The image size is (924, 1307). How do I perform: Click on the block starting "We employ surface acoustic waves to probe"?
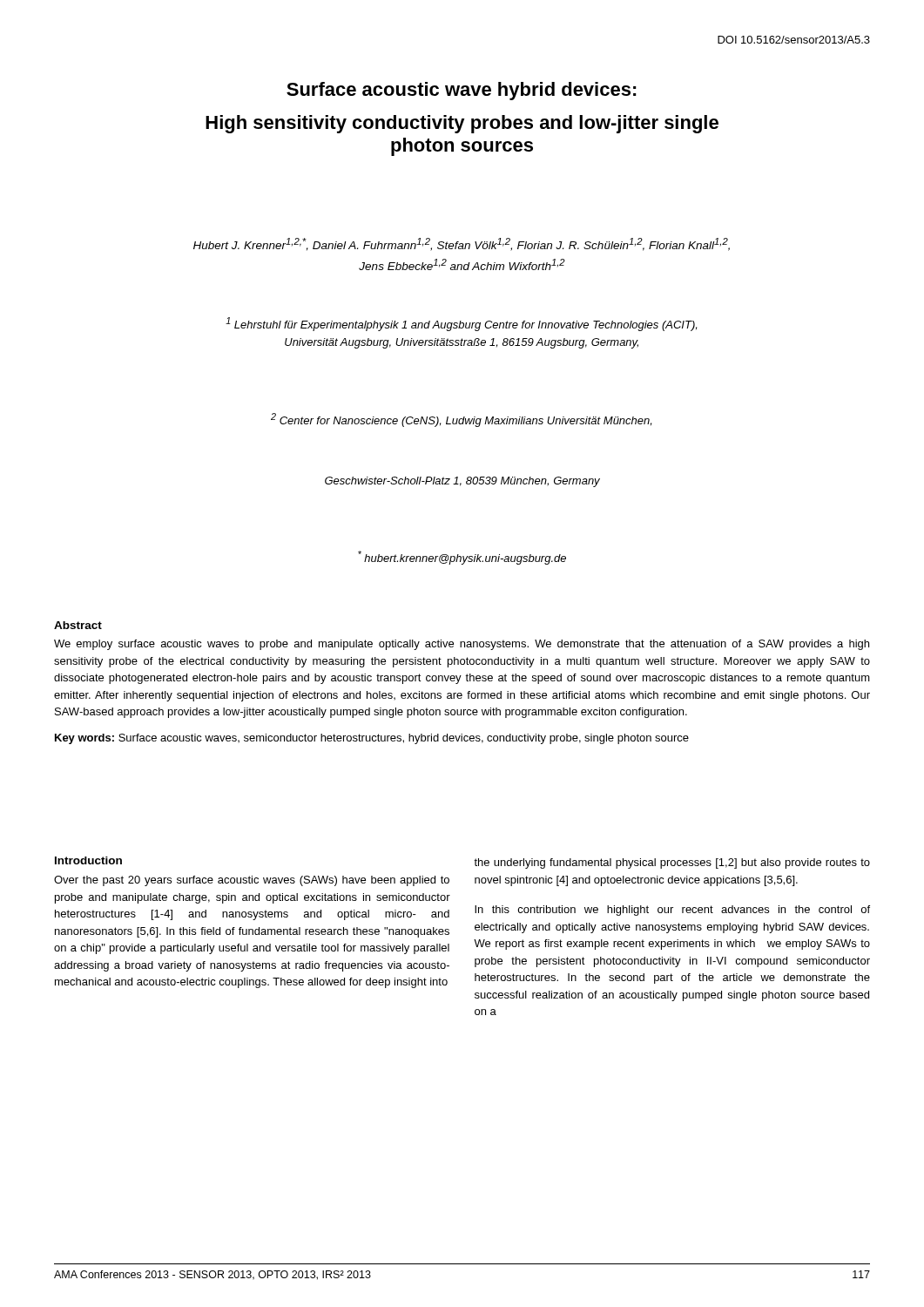pos(462,677)
